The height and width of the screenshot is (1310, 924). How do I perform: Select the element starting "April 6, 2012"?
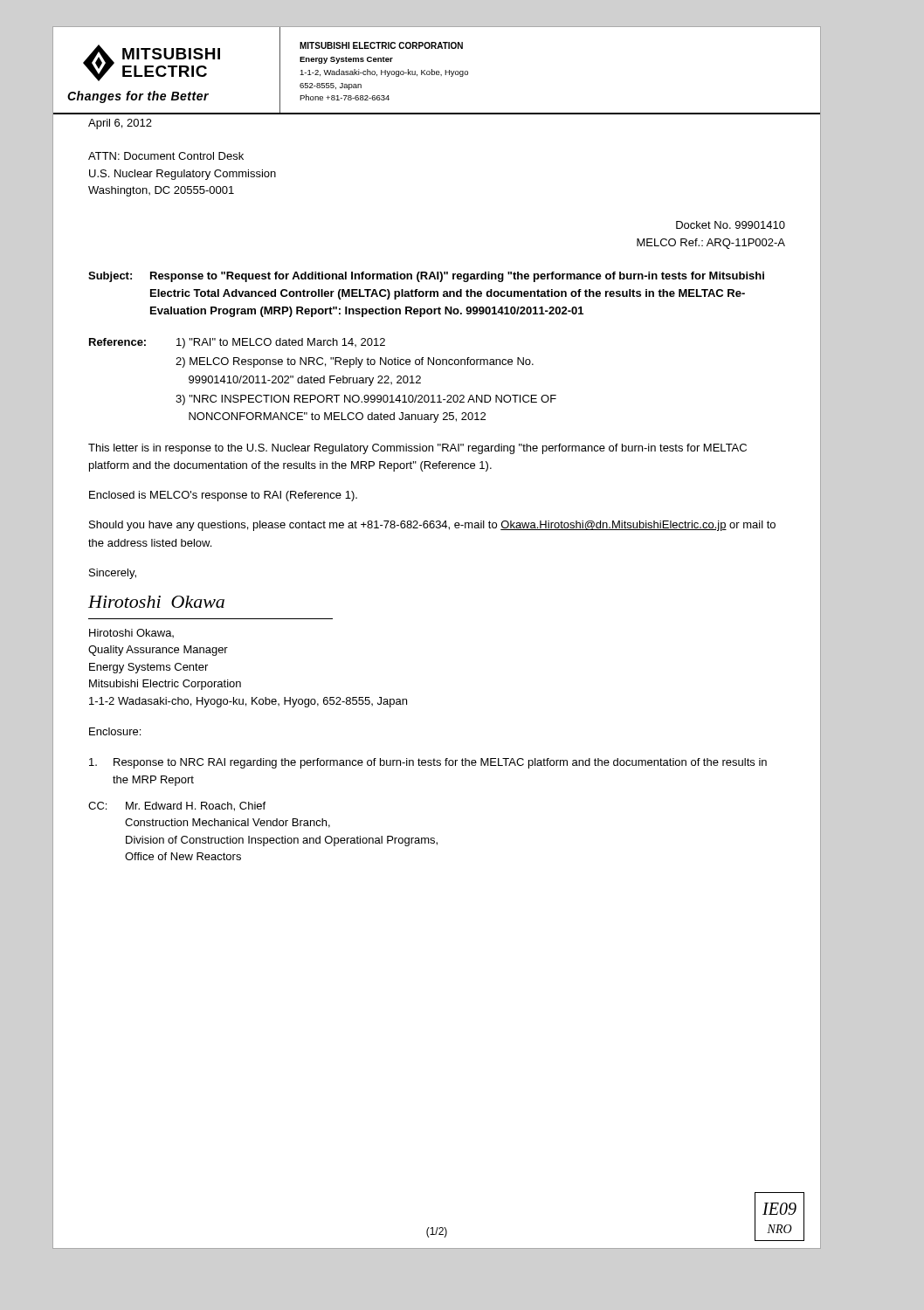(x=120, y=123)
